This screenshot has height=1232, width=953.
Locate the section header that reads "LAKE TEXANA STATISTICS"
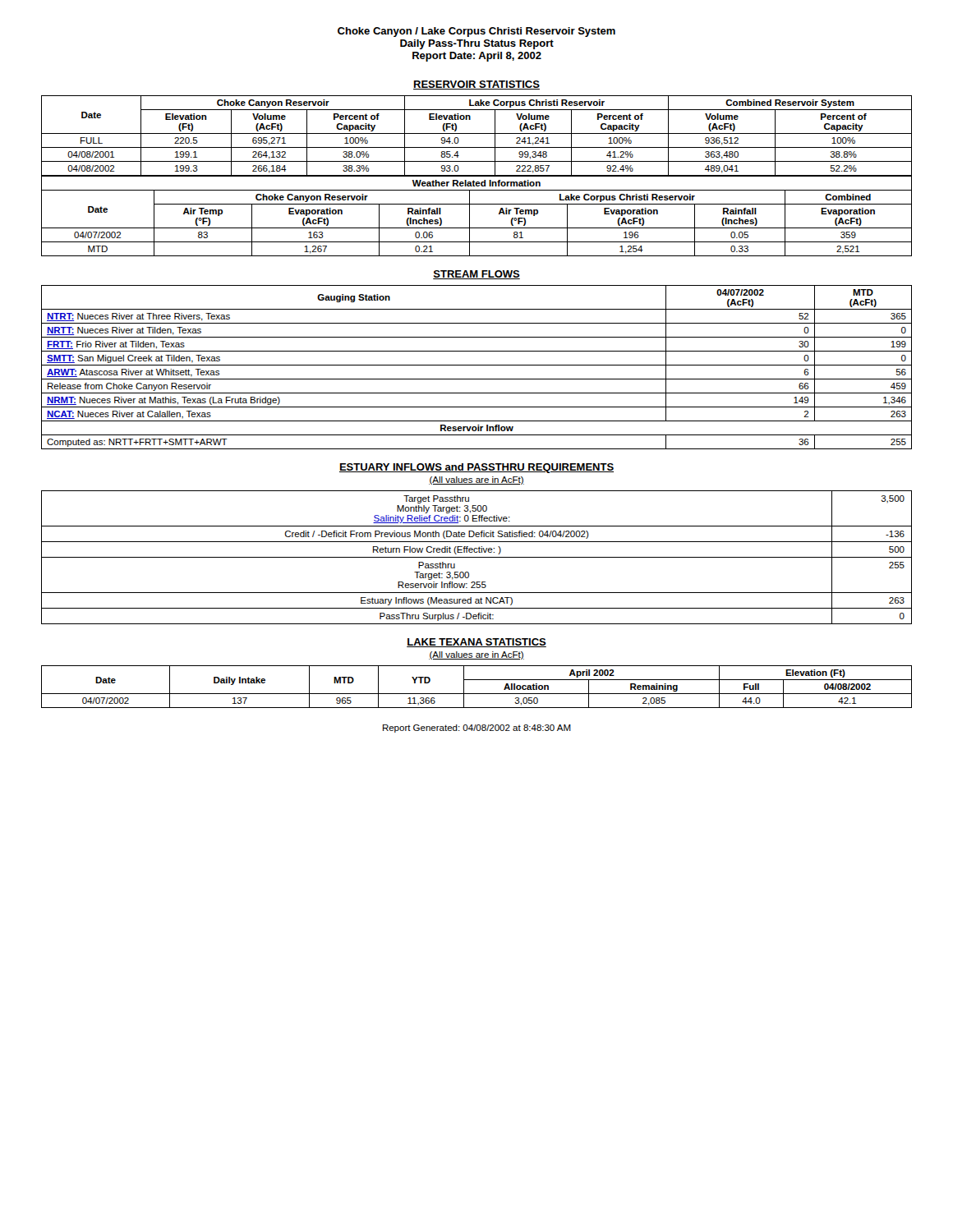[476, 648]
